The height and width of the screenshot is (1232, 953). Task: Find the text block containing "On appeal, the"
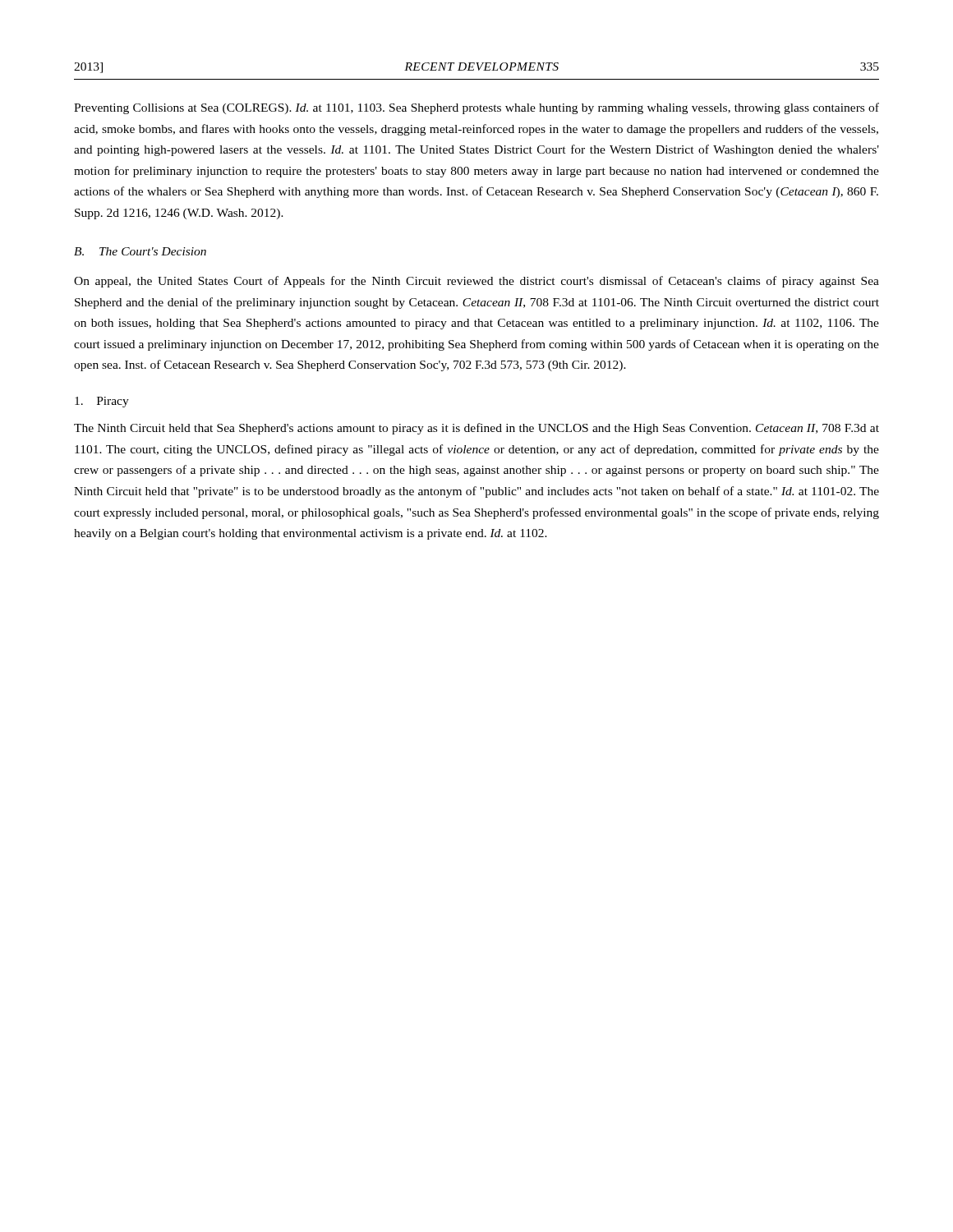point(476,323)
